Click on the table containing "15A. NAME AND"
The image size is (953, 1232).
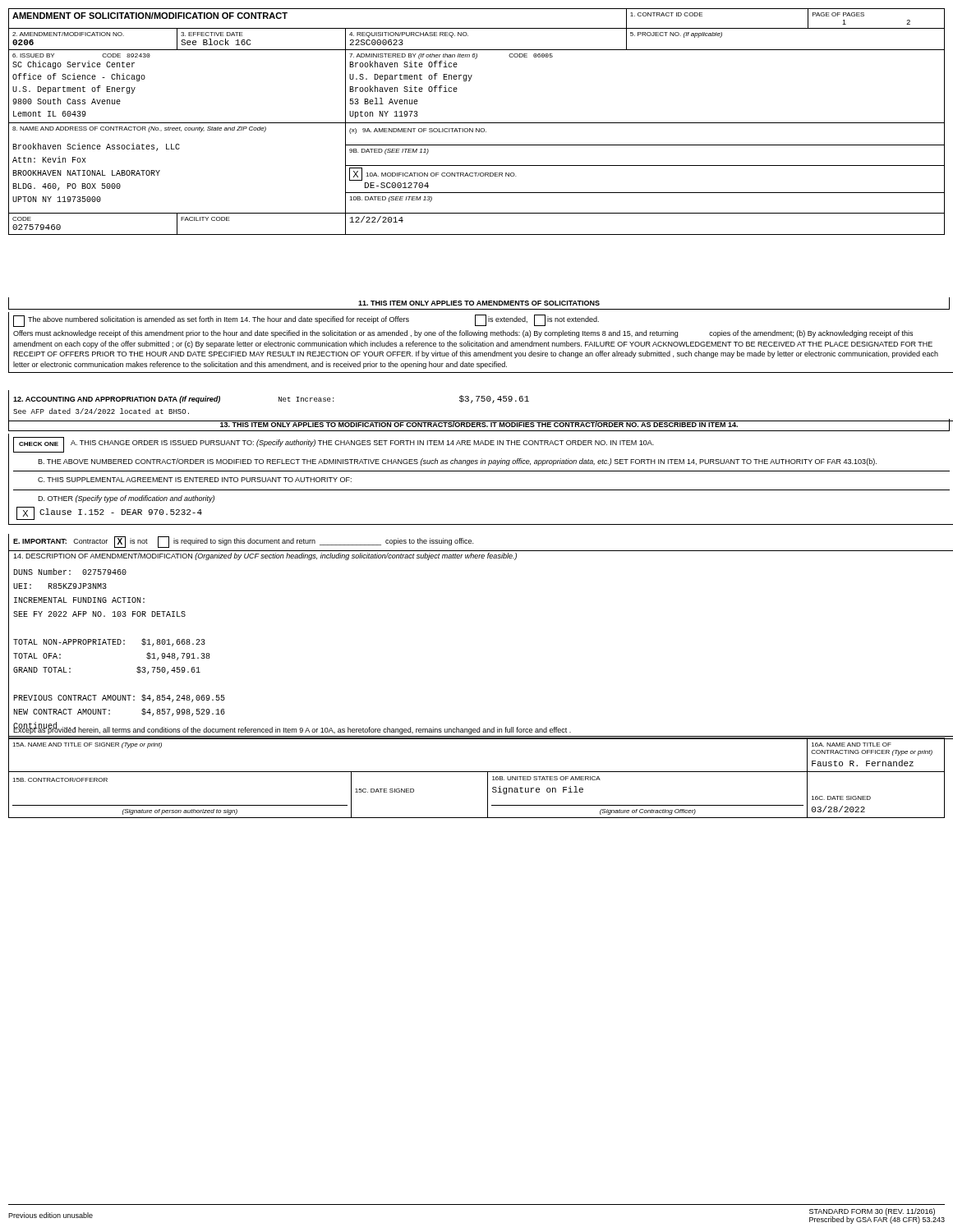point(476,778)
